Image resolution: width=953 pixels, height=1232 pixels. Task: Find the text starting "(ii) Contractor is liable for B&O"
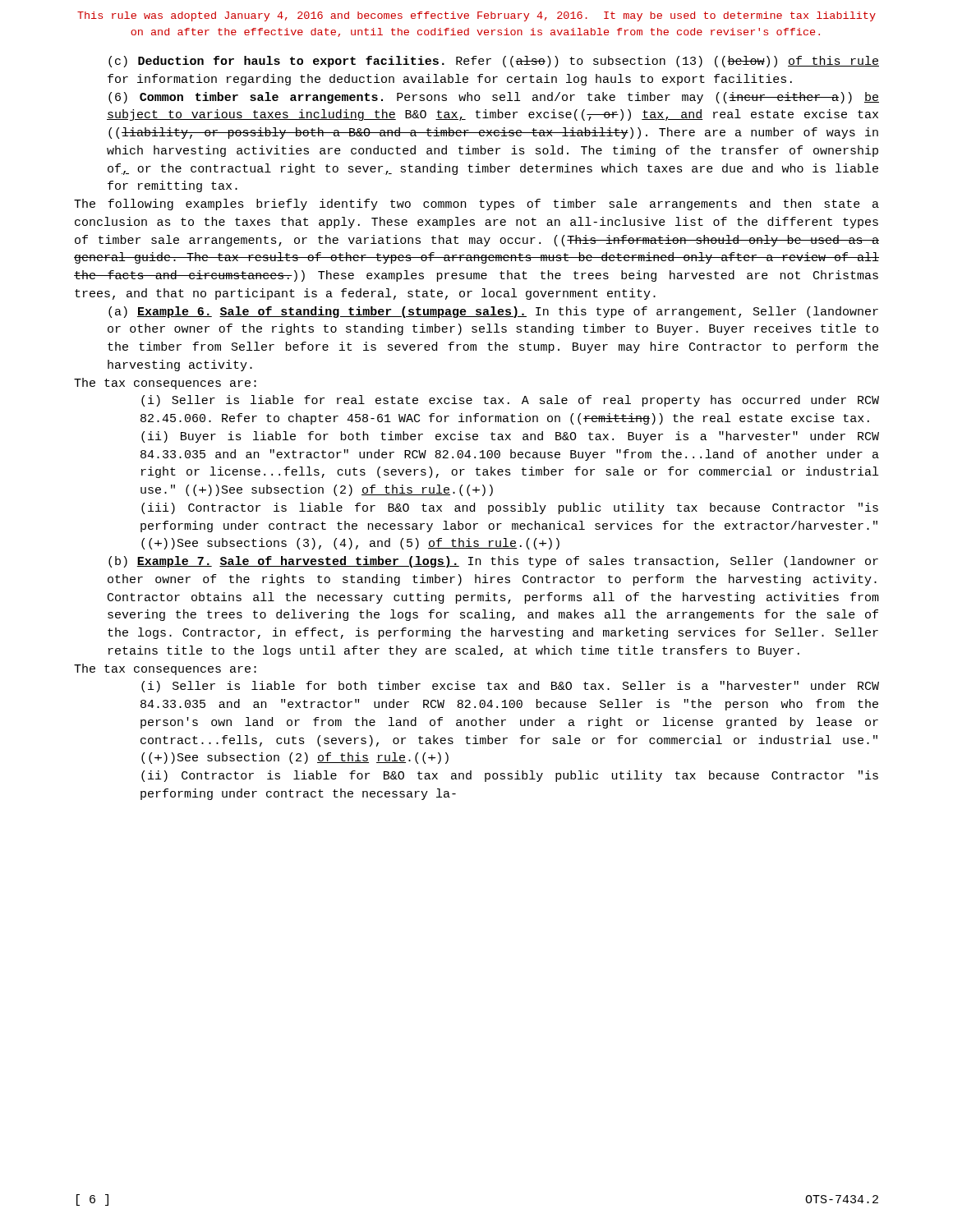pyautogui.click(x=509, y=786)
